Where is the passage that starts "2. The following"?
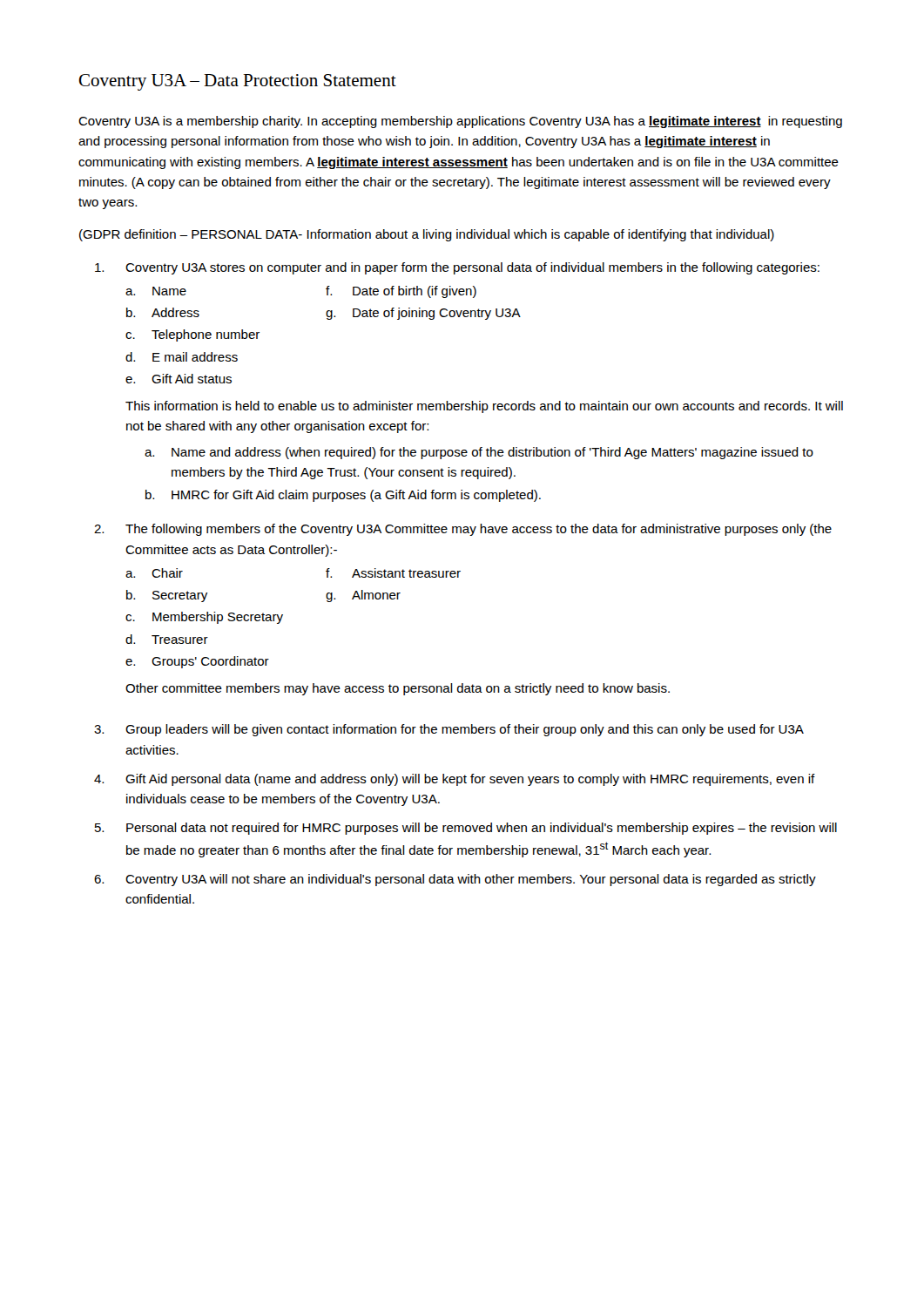924x1307 pixels. (x=463, y=530)
